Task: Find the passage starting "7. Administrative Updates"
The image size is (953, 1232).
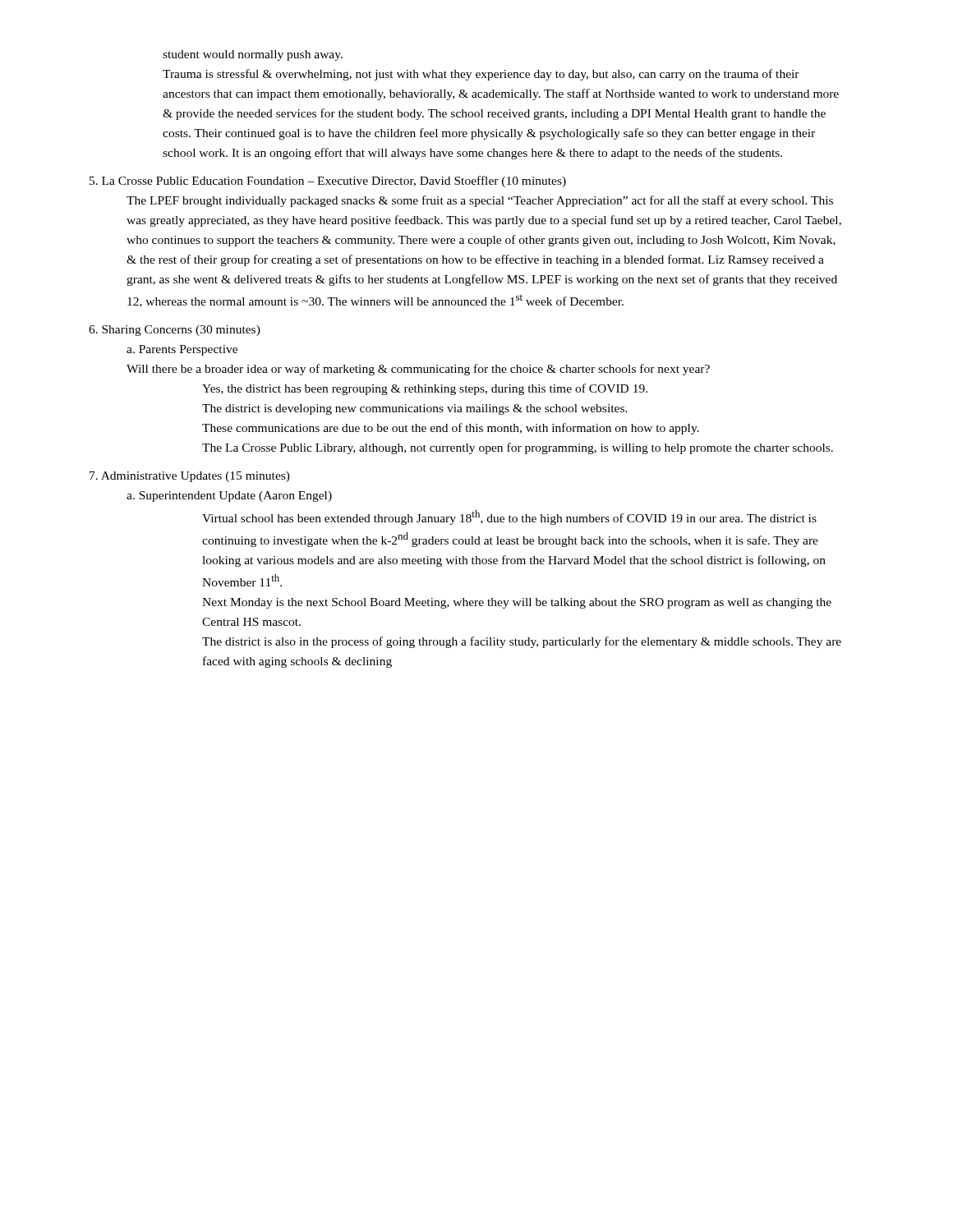Action: pos(467,569)
